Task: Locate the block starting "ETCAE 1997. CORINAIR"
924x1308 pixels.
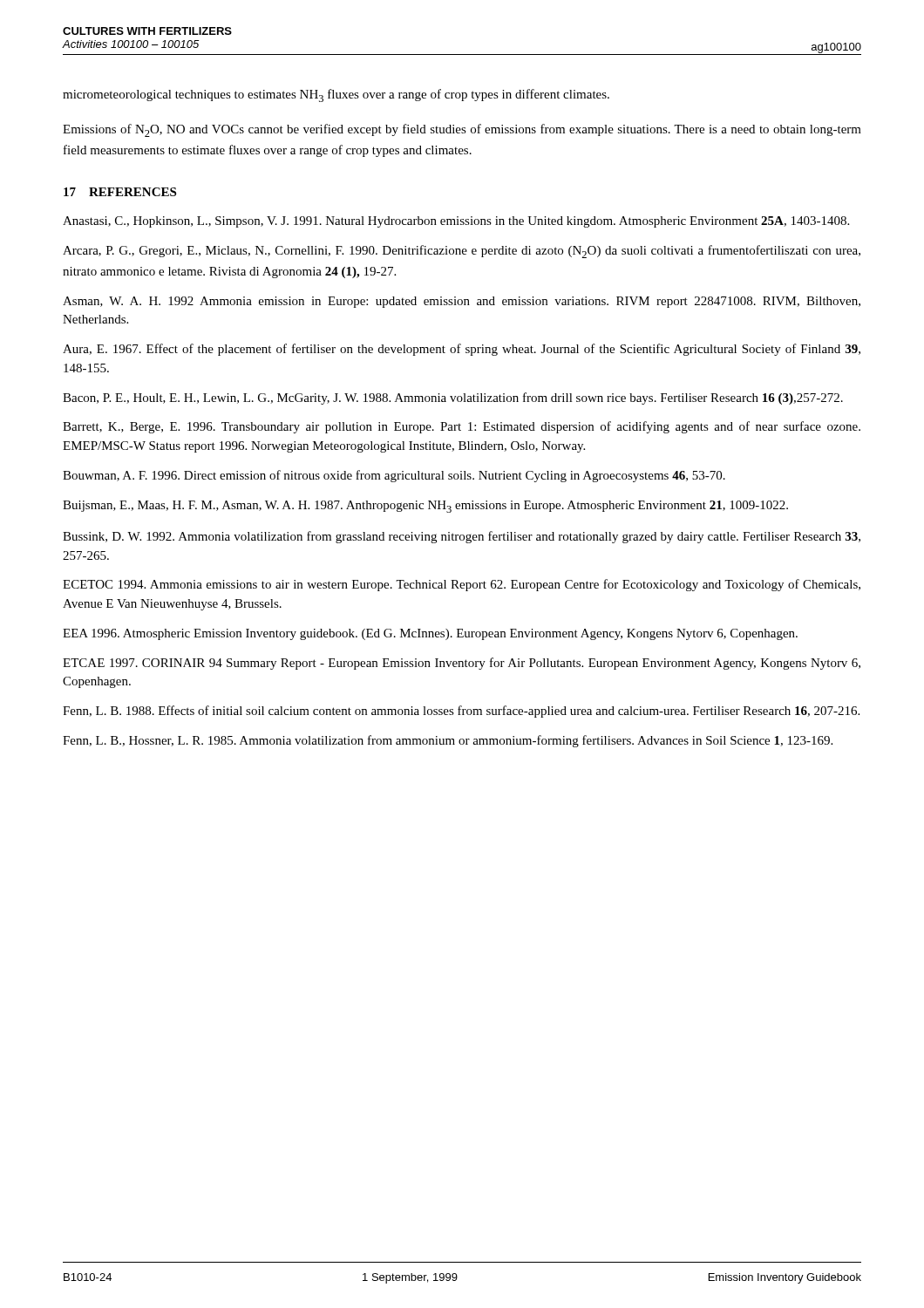Action: point(462,672)
